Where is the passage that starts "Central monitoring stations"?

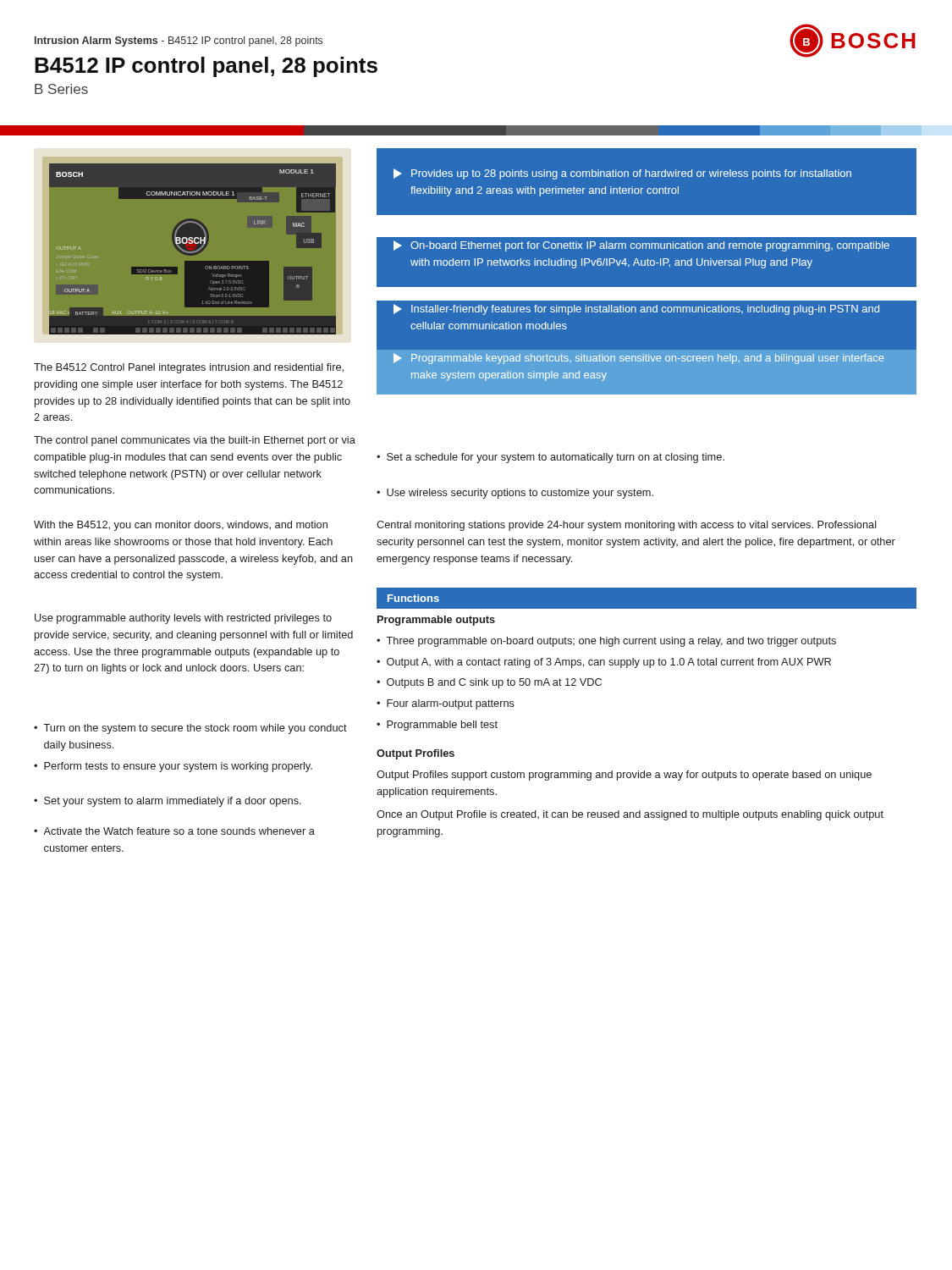[636, 541]
